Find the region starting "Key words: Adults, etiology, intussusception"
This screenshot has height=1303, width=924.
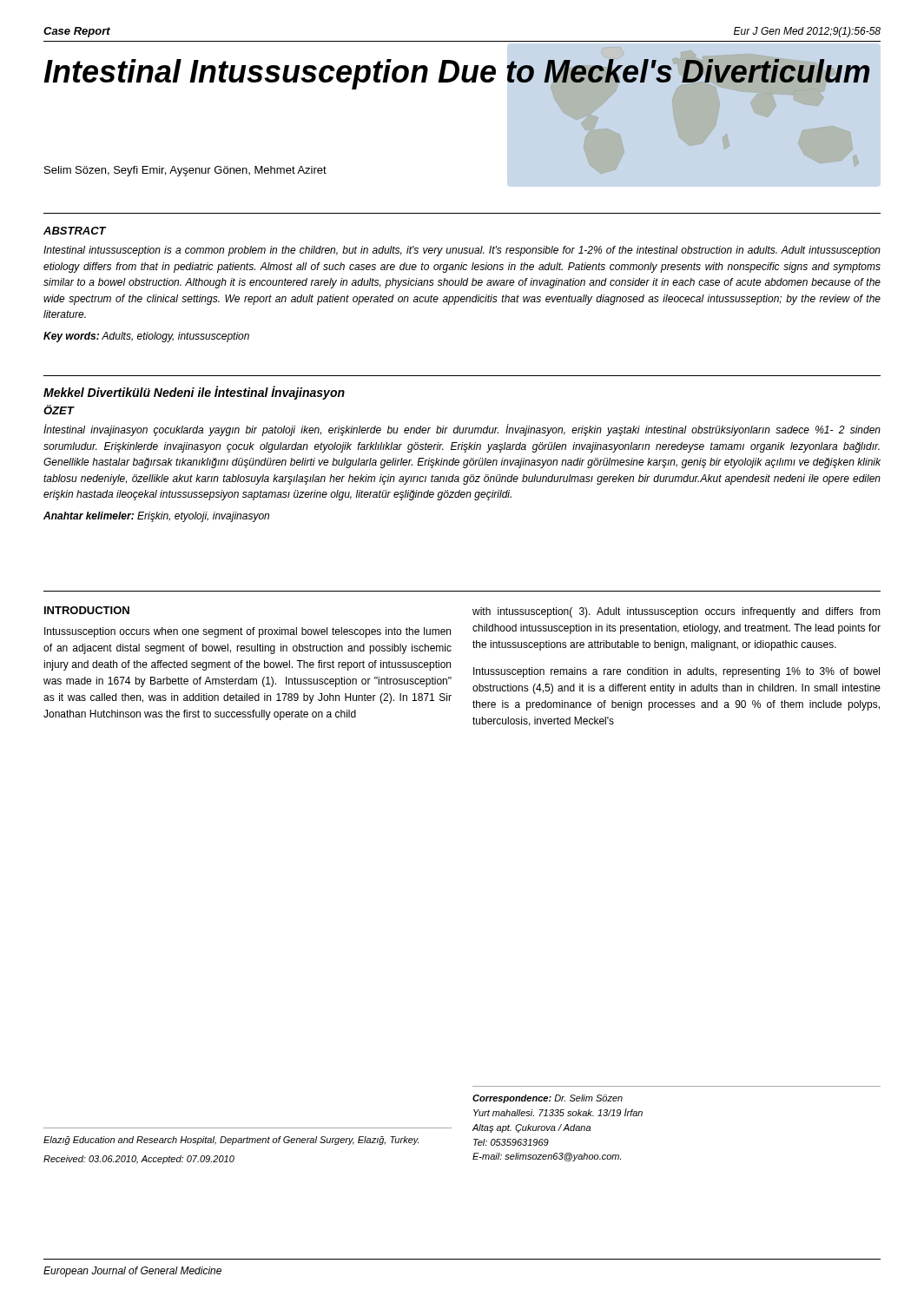[147, 336]
